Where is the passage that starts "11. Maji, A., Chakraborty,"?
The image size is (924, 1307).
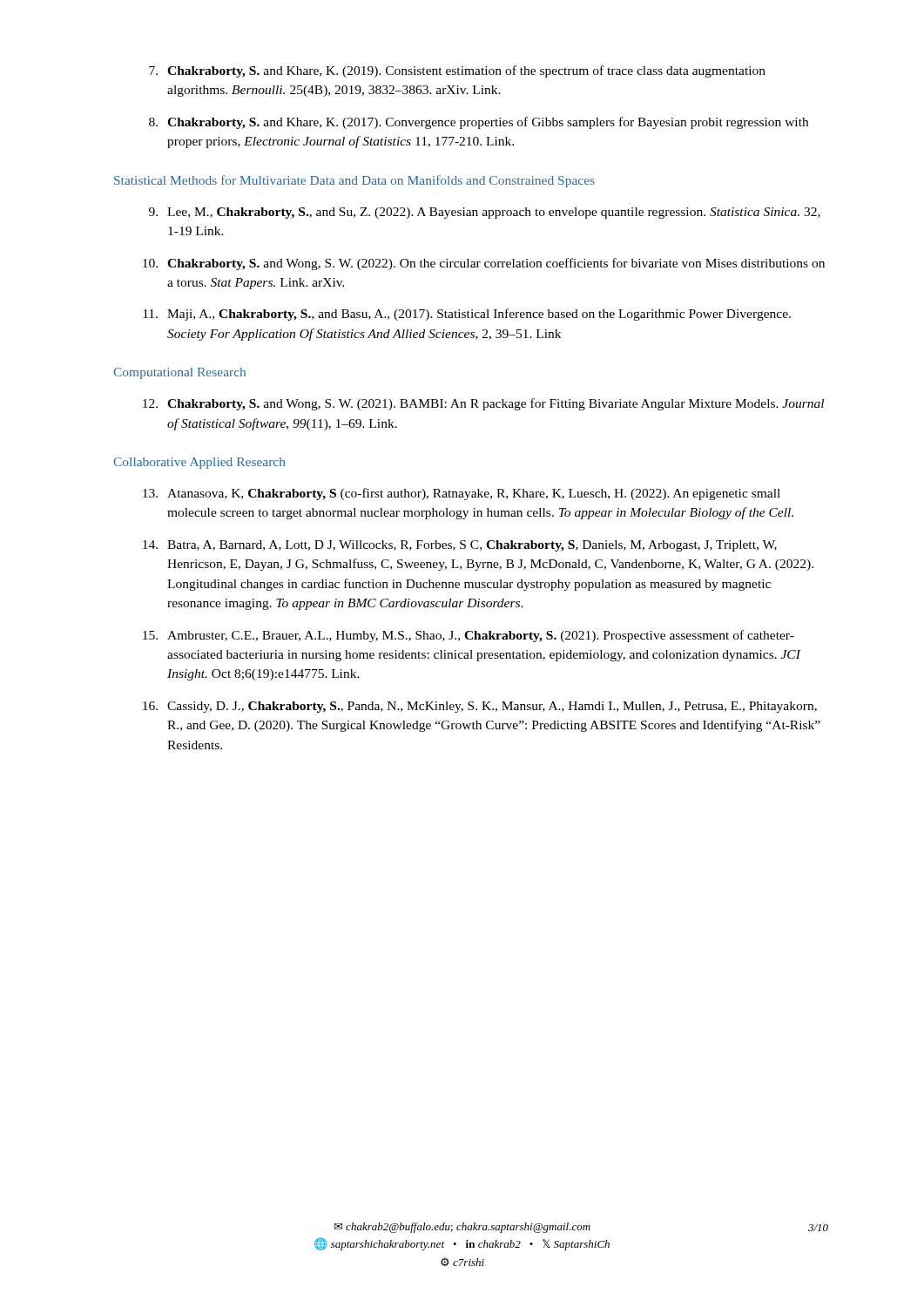471,324
